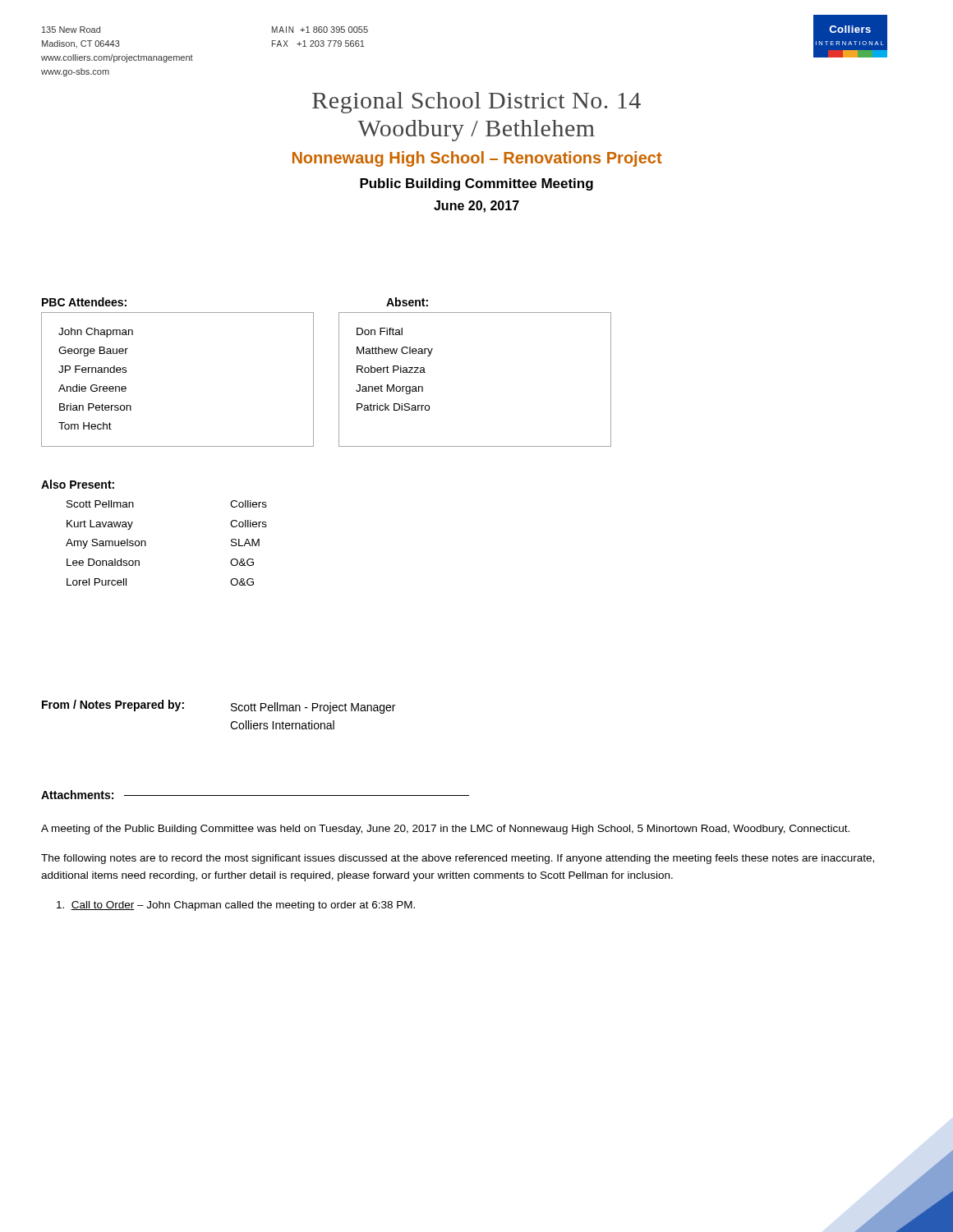Viewport: 953px width, 1232px height.
Task: Select the title
Action: pos(476,150)
